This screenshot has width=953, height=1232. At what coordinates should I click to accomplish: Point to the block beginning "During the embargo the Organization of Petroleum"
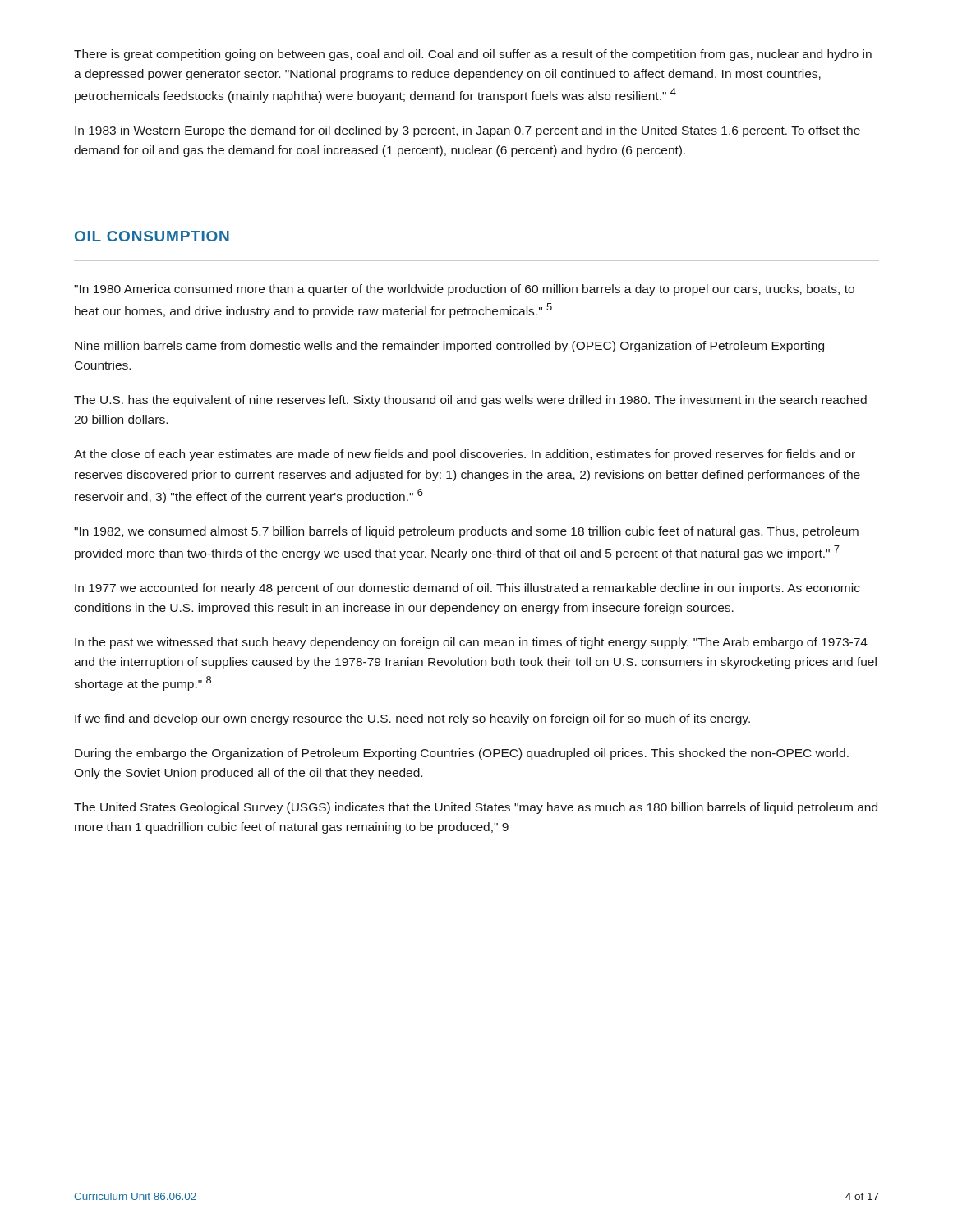tap(462, 763)
